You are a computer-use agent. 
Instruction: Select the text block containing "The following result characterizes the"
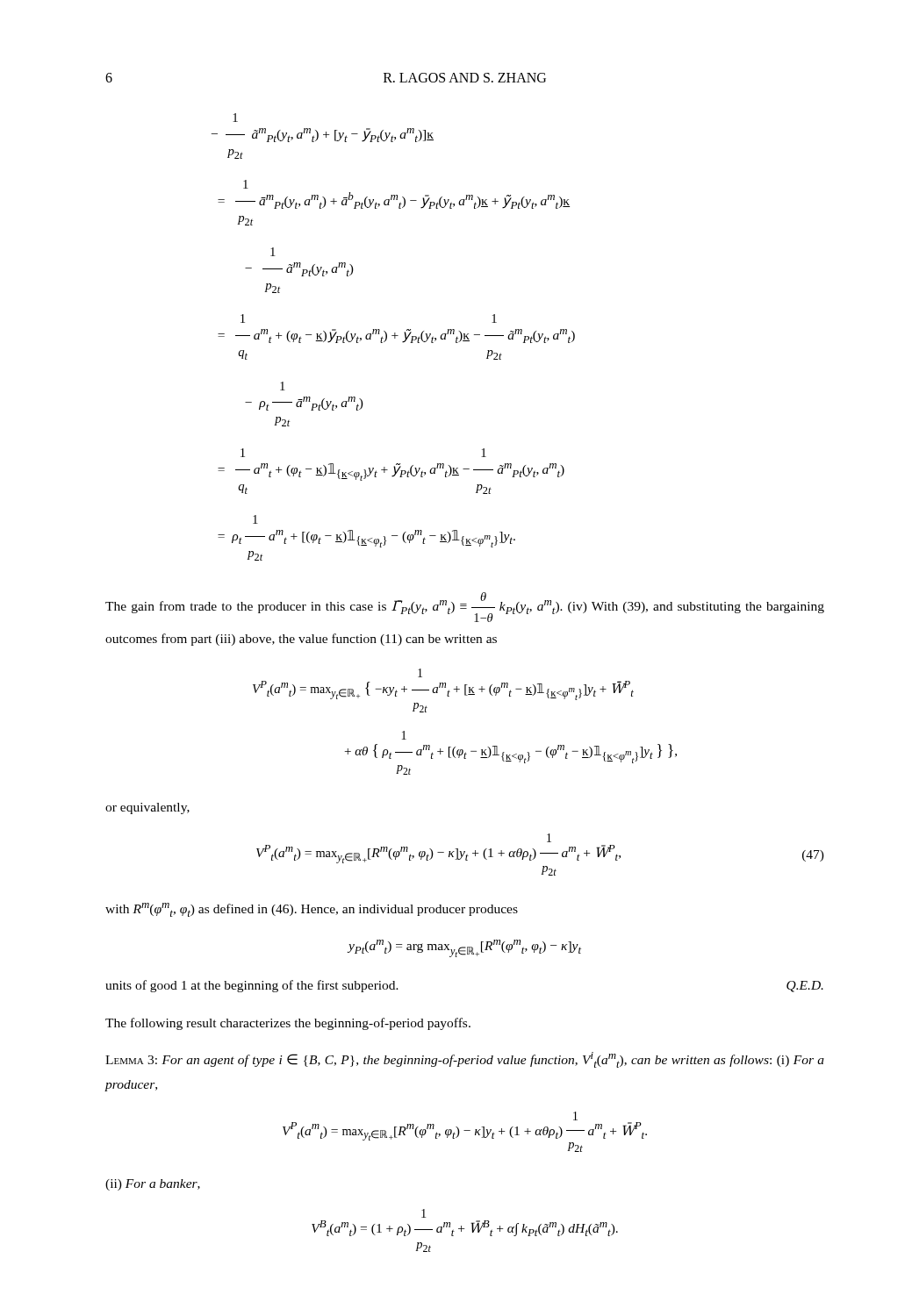(288, 1023)
